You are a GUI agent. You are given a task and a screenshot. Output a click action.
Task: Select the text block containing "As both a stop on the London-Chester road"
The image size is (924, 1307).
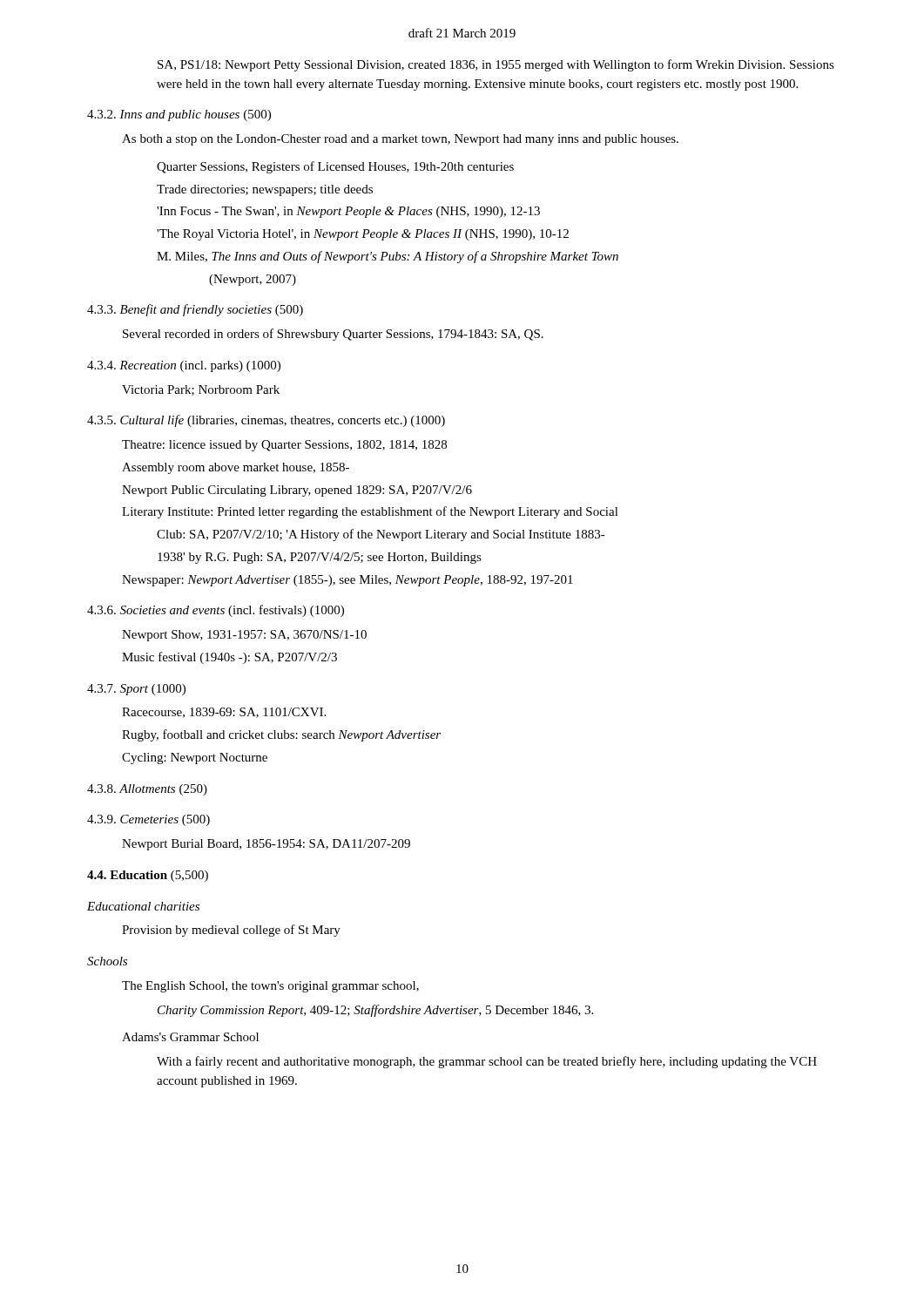(479, 139)
